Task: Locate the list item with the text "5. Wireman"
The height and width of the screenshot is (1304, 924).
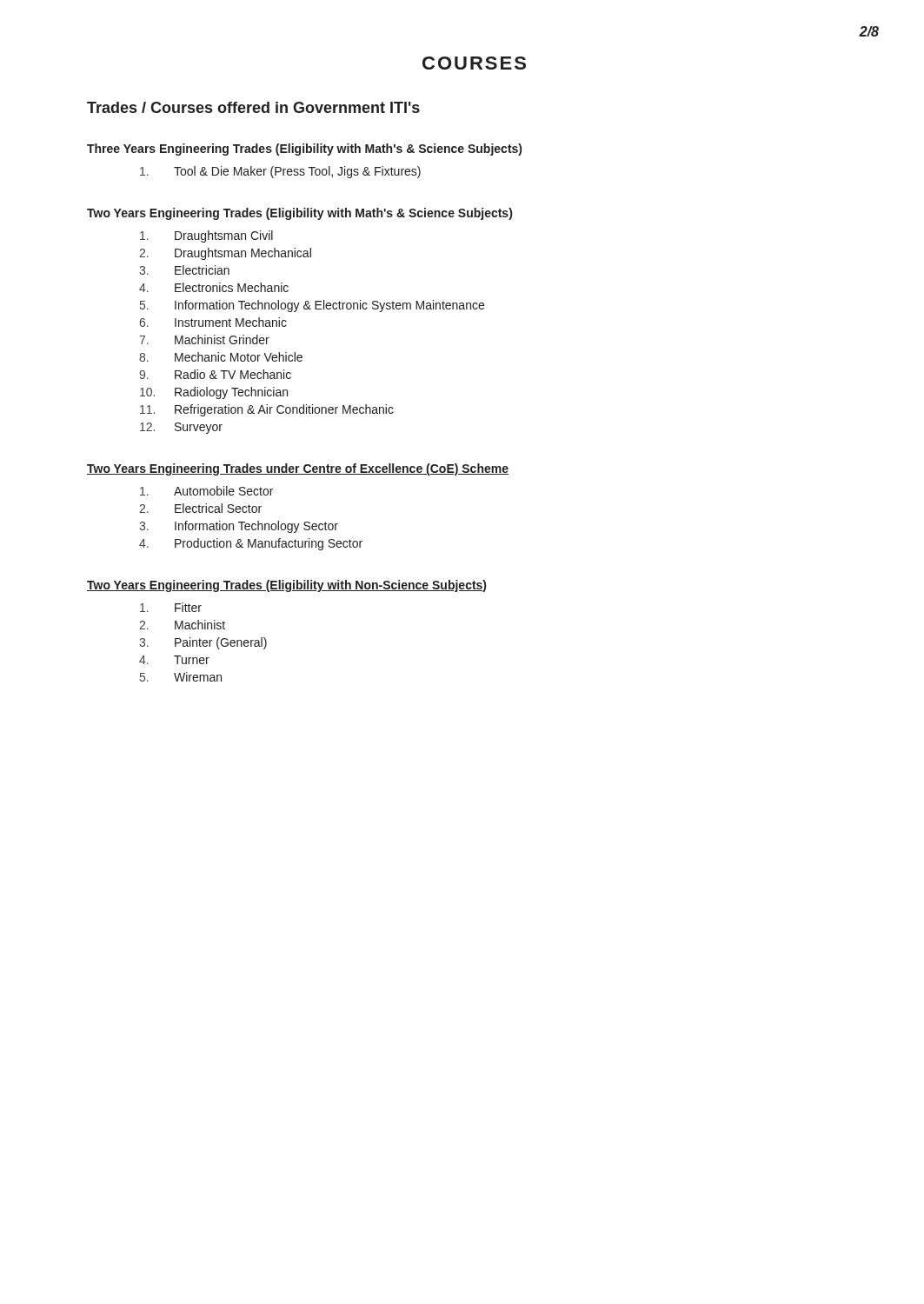Action: pyautogui.click(x=181, y=677)
